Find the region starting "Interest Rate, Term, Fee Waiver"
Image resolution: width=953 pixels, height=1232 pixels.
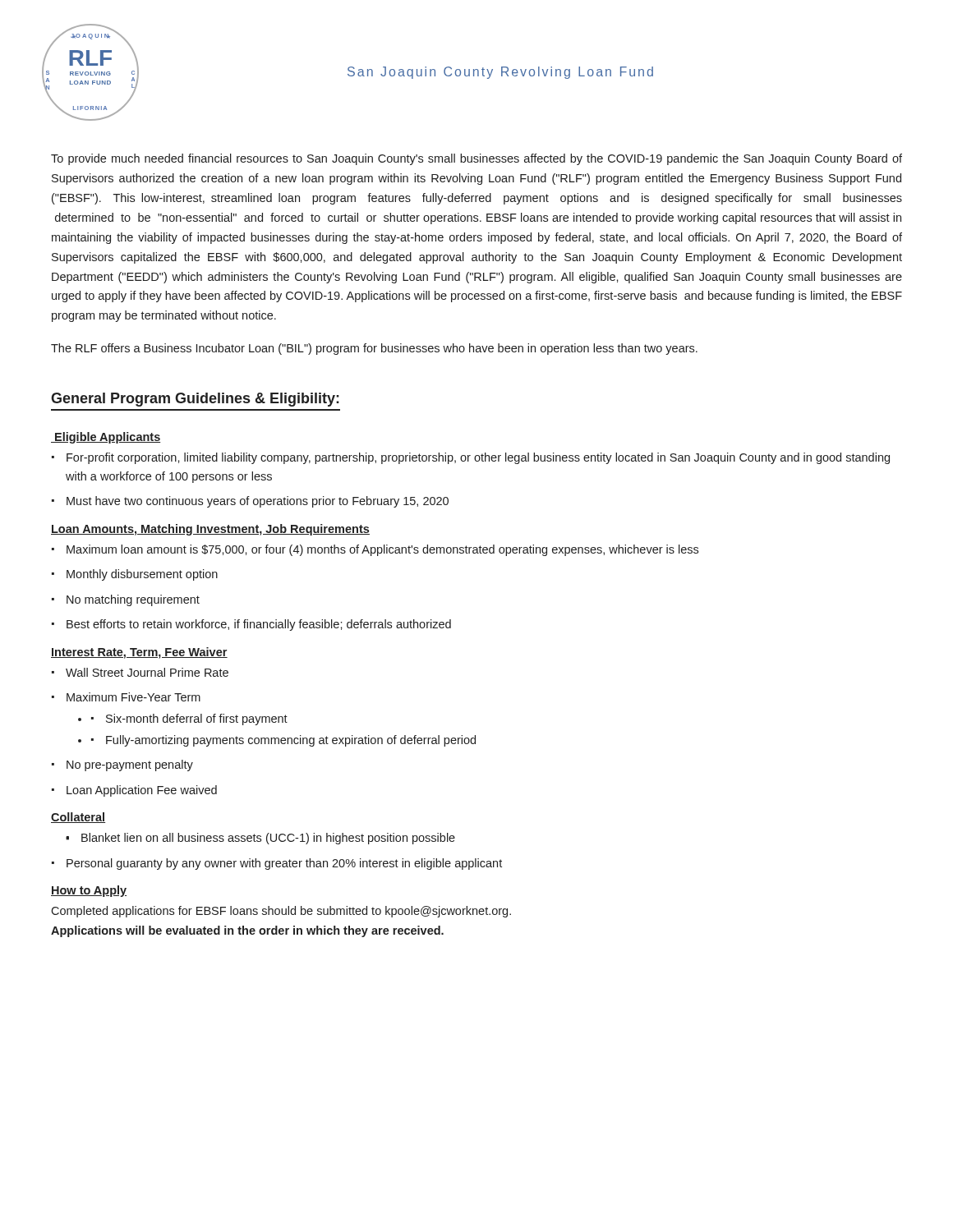tap(139, 652)
